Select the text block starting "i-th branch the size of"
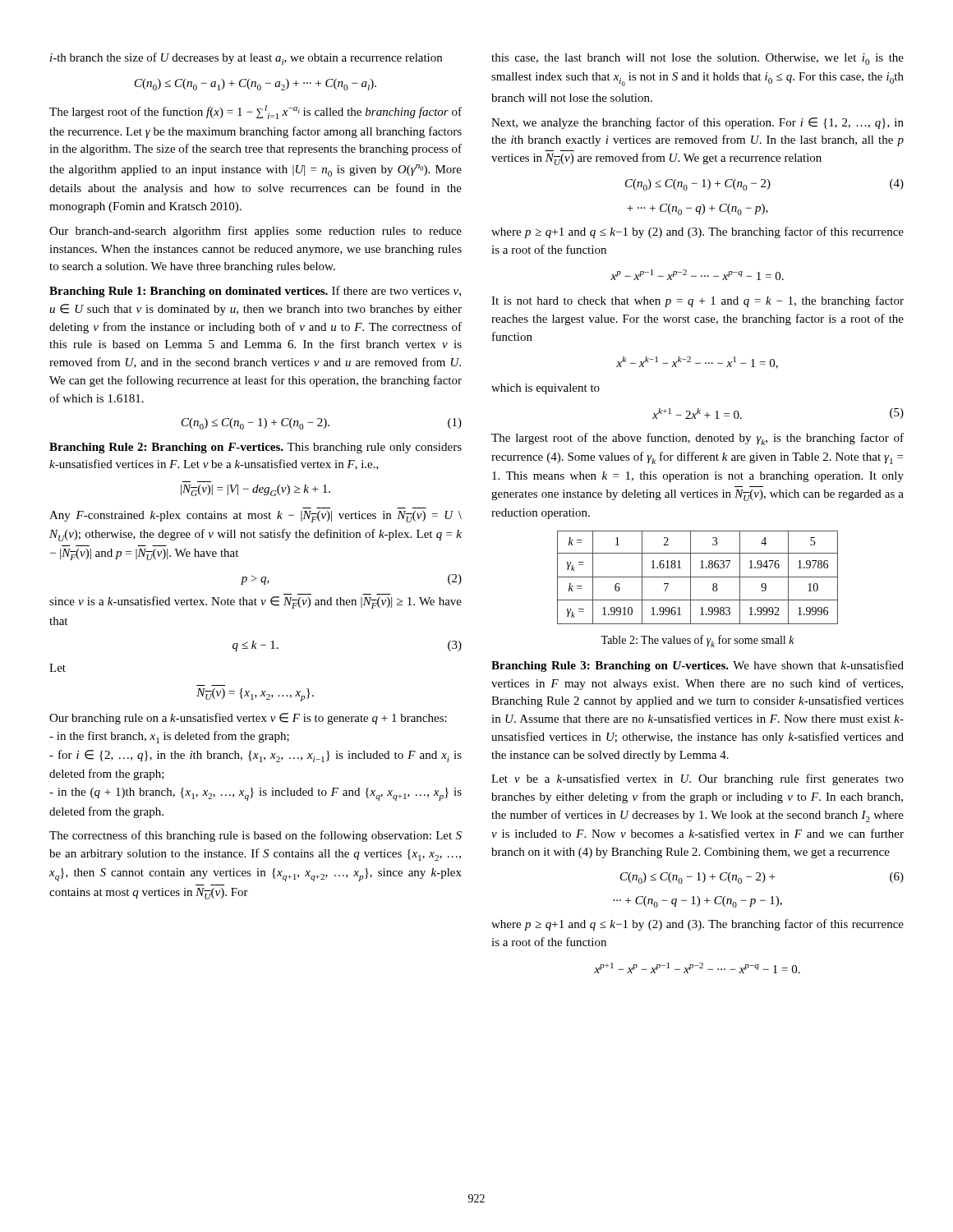Screen dimensions: 1232x953 point(255,59)
